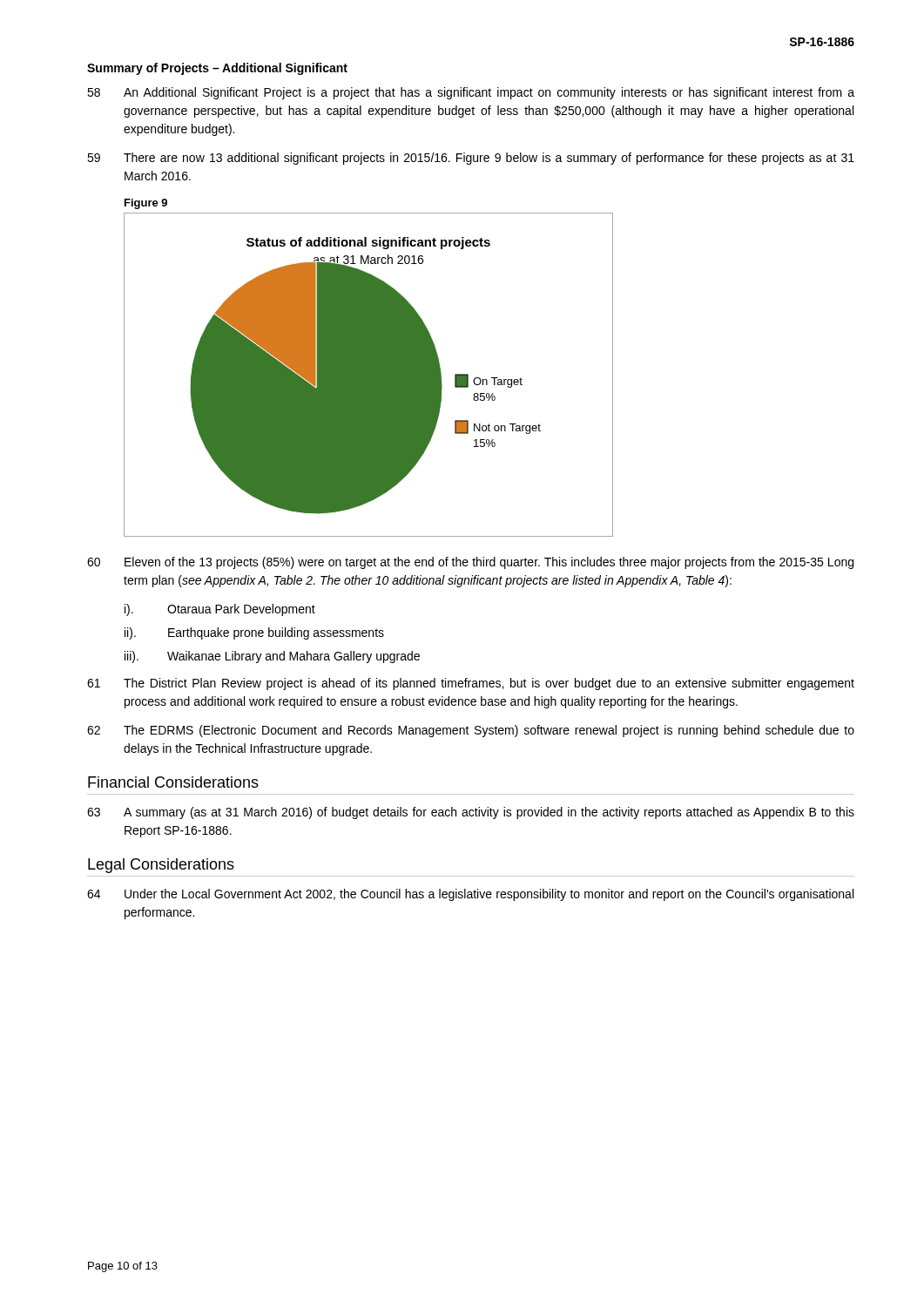This screenshot has height=1307, width=924.
Task: Locate the text "Financial Considerations"
Action: coord(173,782)
